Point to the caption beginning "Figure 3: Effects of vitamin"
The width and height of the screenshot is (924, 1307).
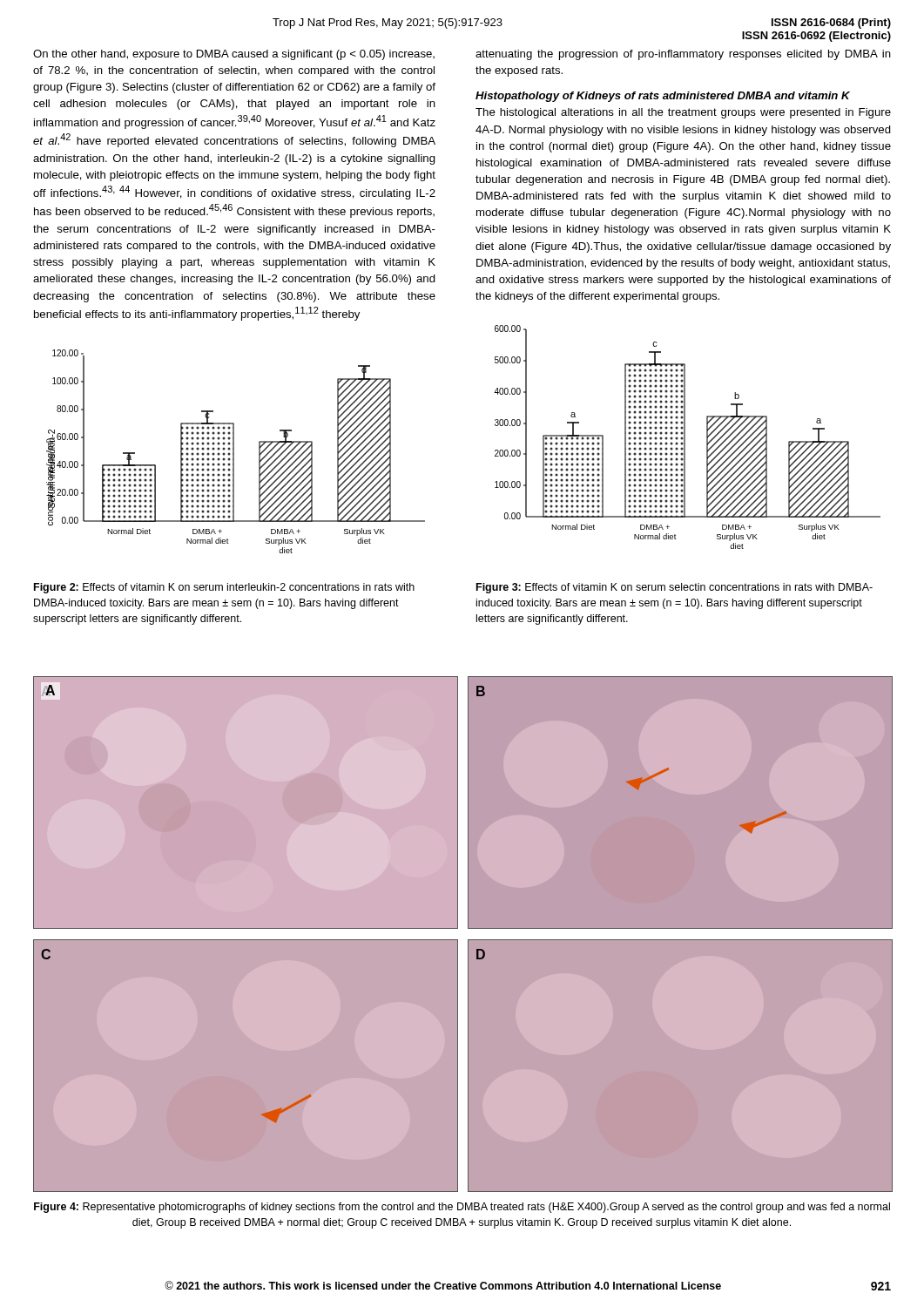[x=674, y=603]
